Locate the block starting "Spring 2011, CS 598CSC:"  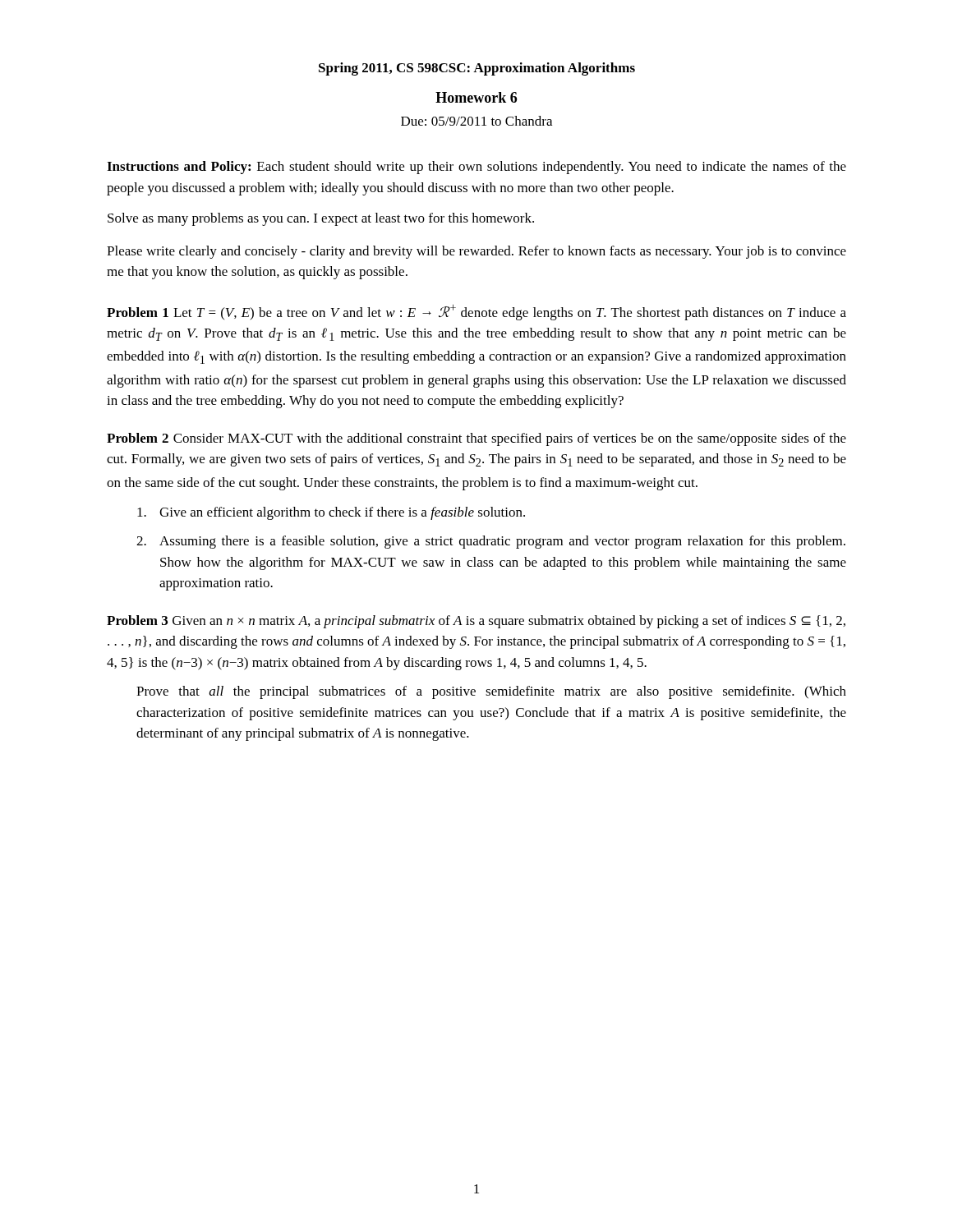click(x=476, y=68)
